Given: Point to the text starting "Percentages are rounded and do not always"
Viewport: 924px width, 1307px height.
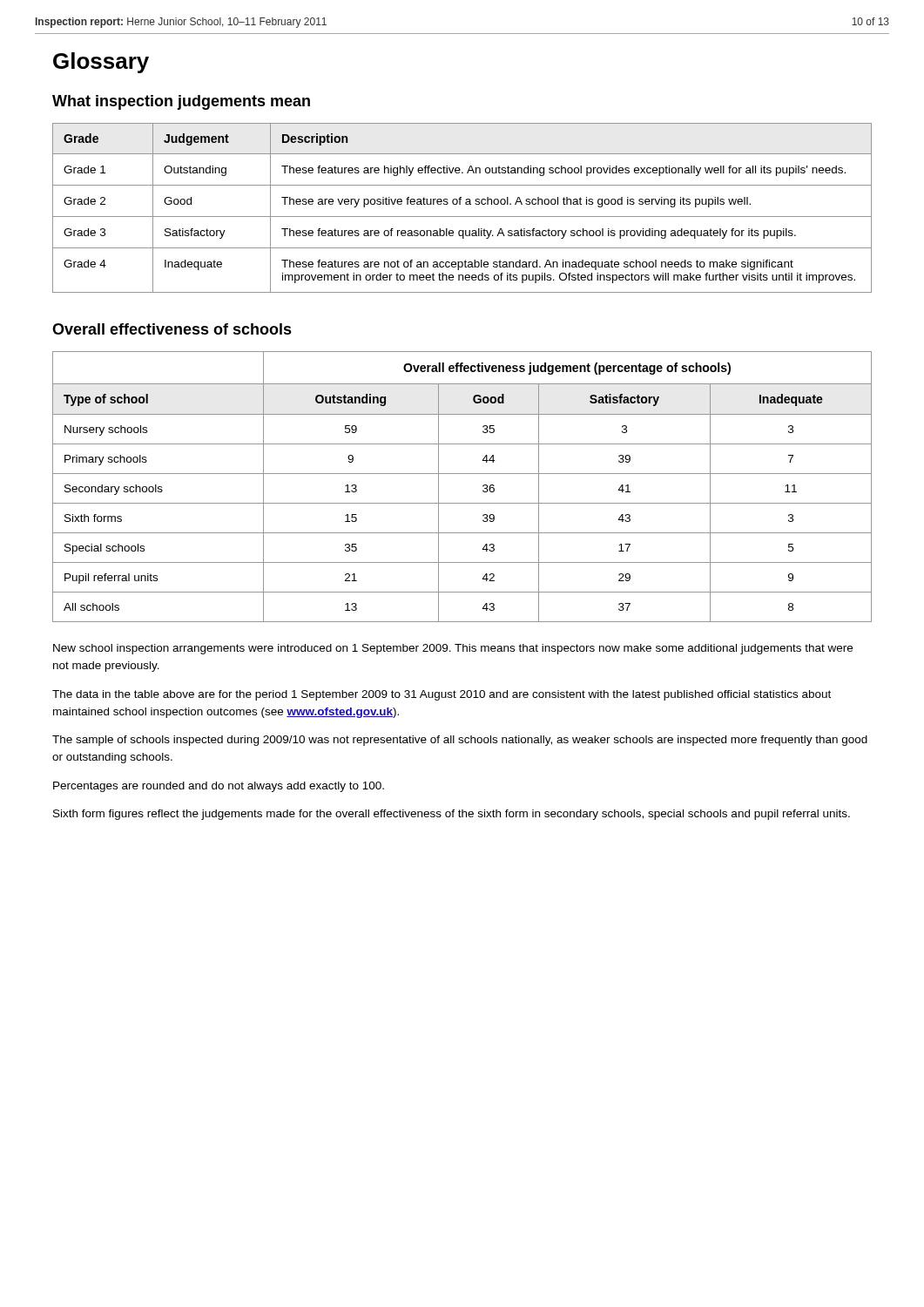Looking at the screenshot, I should point(219,785).
